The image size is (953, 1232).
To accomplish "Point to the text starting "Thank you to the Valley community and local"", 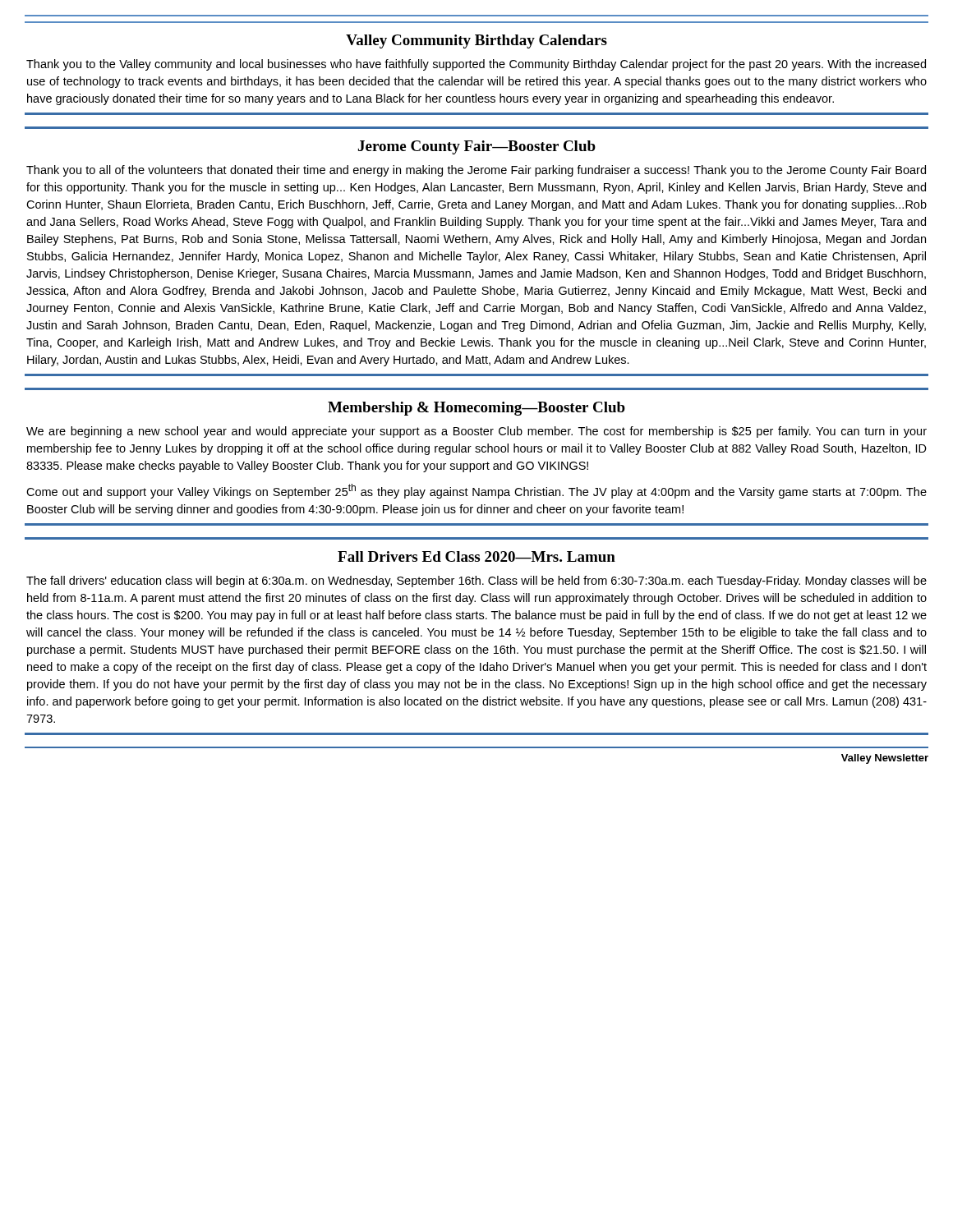I will click(476, 81).
